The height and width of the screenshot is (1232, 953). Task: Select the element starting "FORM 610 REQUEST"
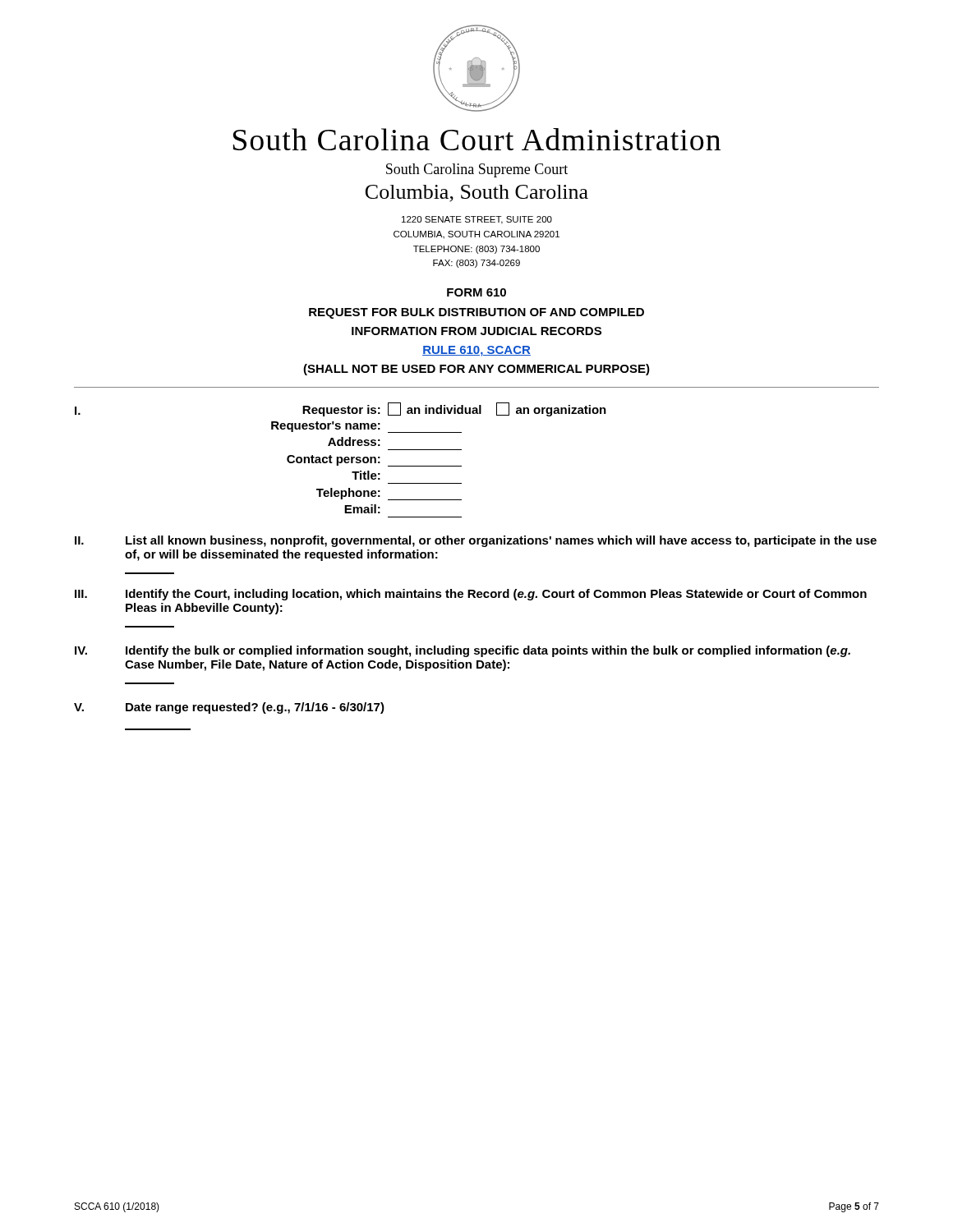click(x=476, y=330)
